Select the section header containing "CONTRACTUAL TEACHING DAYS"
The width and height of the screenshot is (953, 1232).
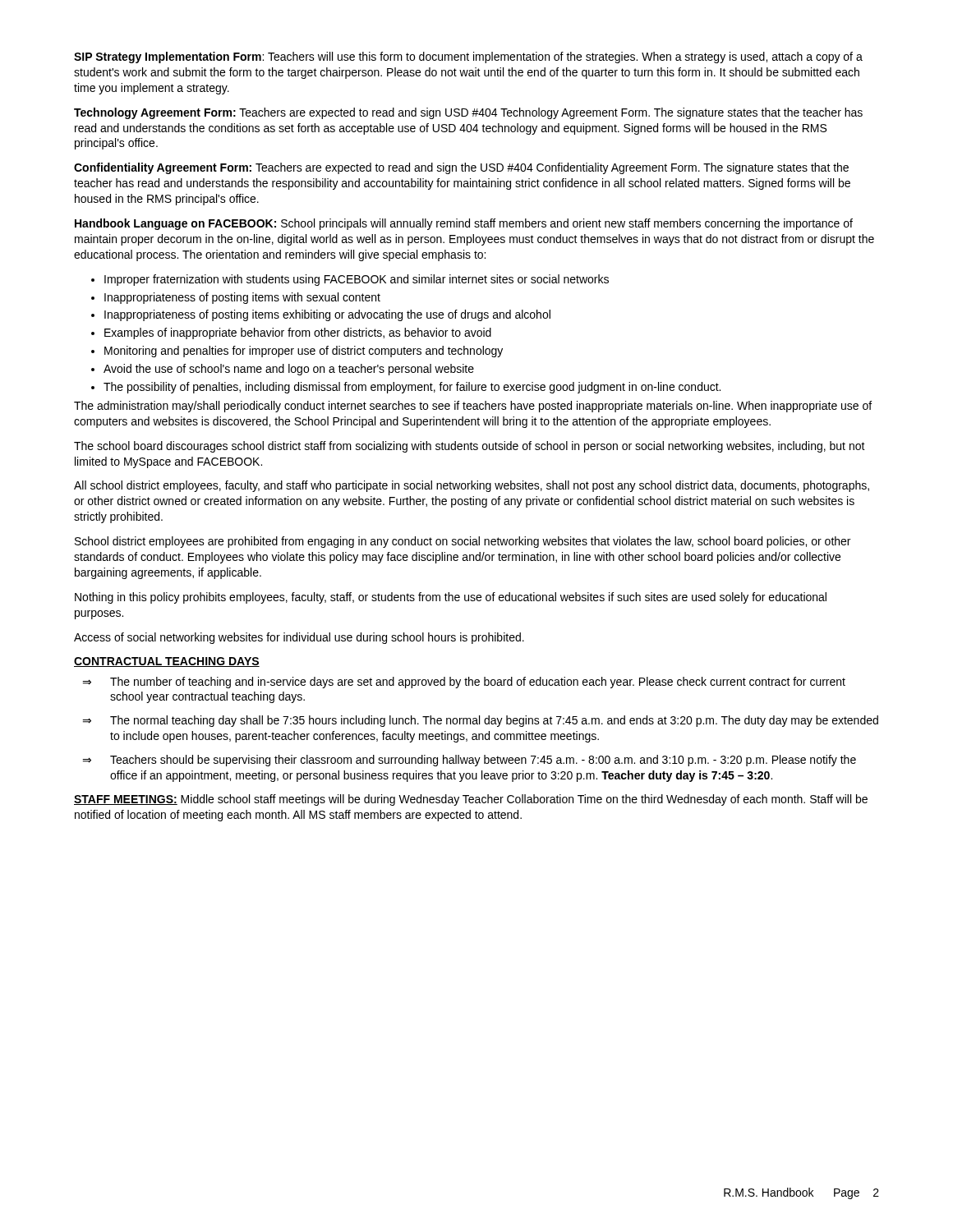click(x=167, y=661)
